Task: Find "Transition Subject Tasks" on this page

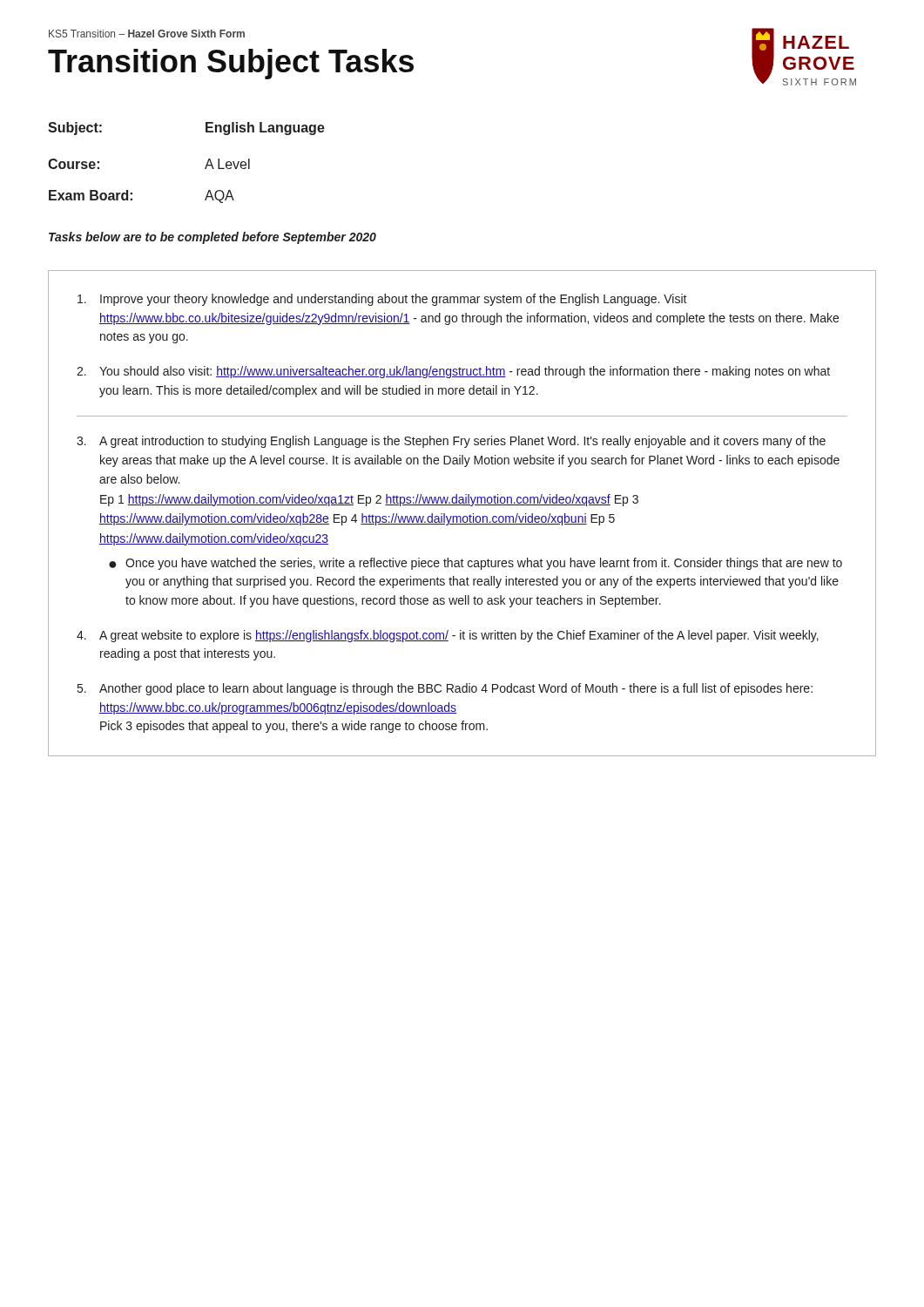Action: click(x=231, y=62)
